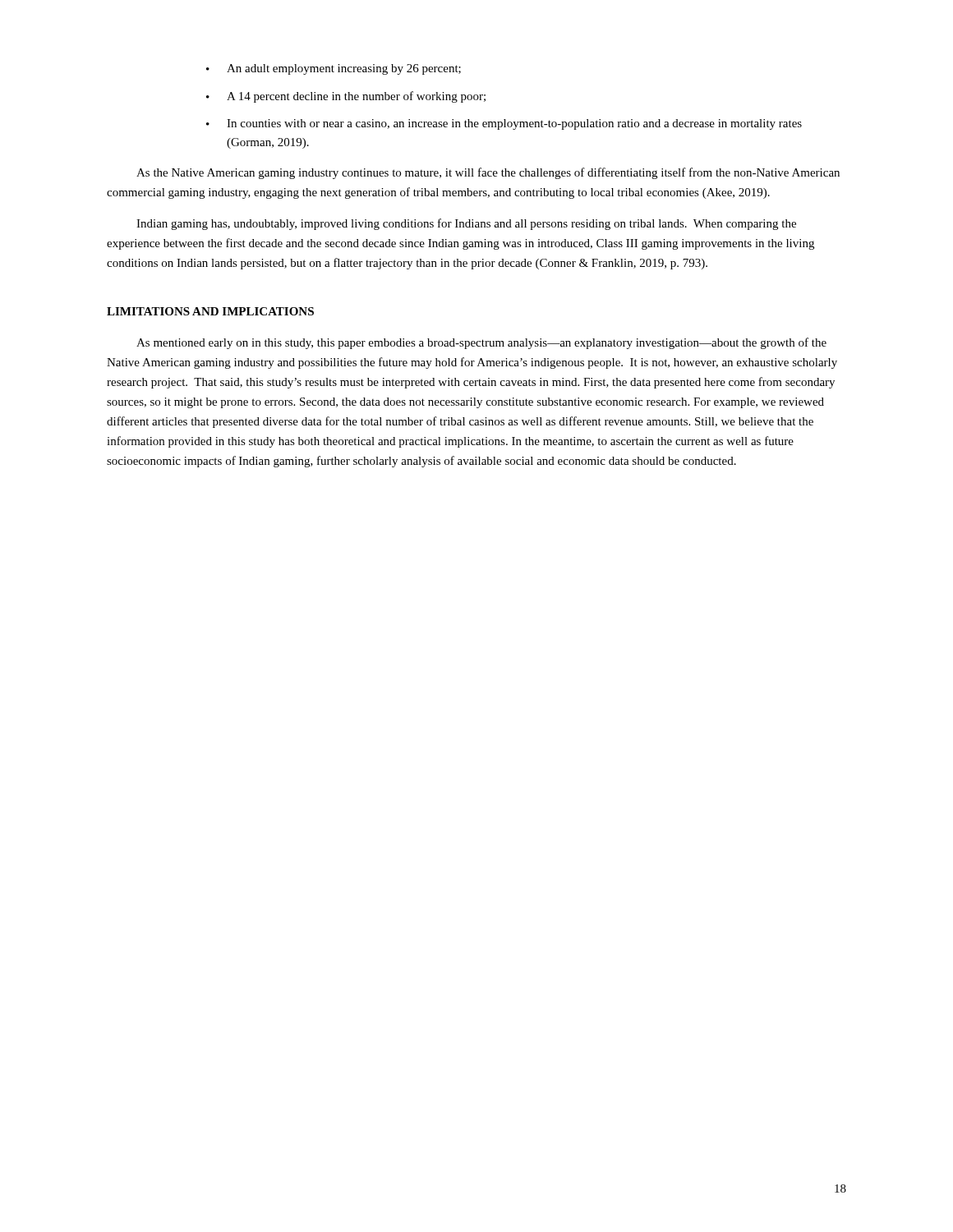The image size is (953, 1232).
Task: Find the text block with the text "As mentioned early on in this study, this"
Action: [x=472, y=401]
